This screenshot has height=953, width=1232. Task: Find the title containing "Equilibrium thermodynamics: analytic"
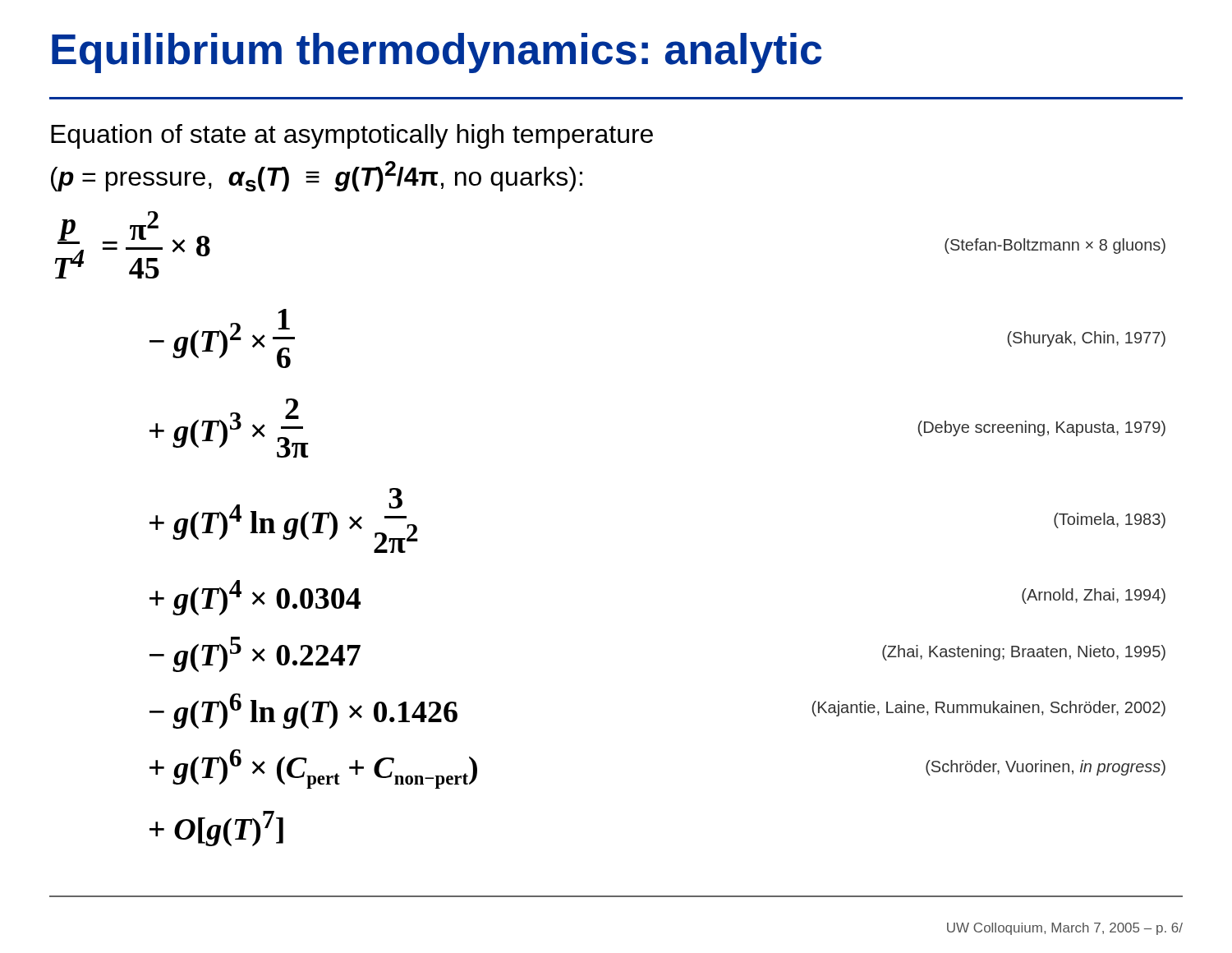coord(436,49)
